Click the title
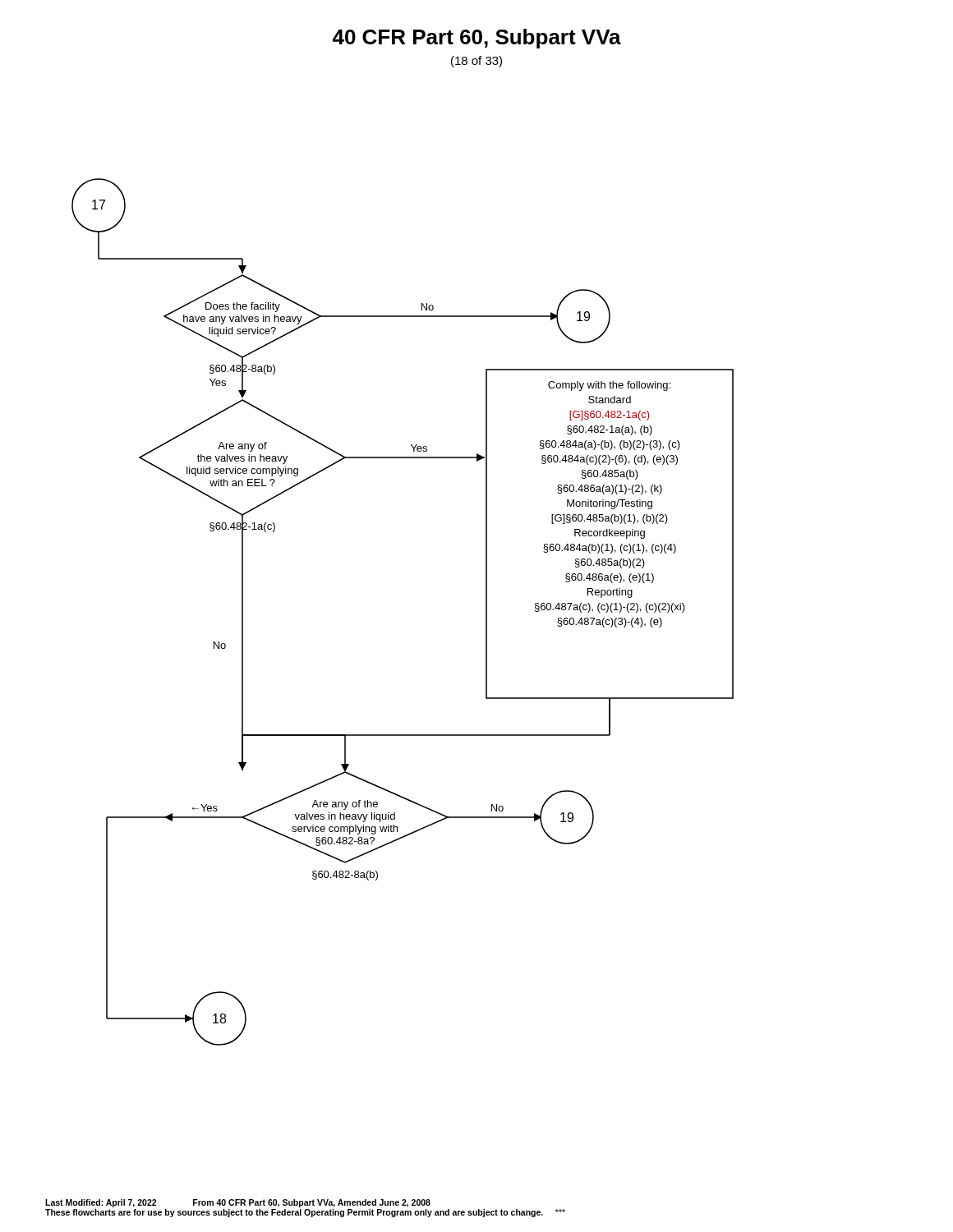953x1232 pixels. [x=476, y=37]
